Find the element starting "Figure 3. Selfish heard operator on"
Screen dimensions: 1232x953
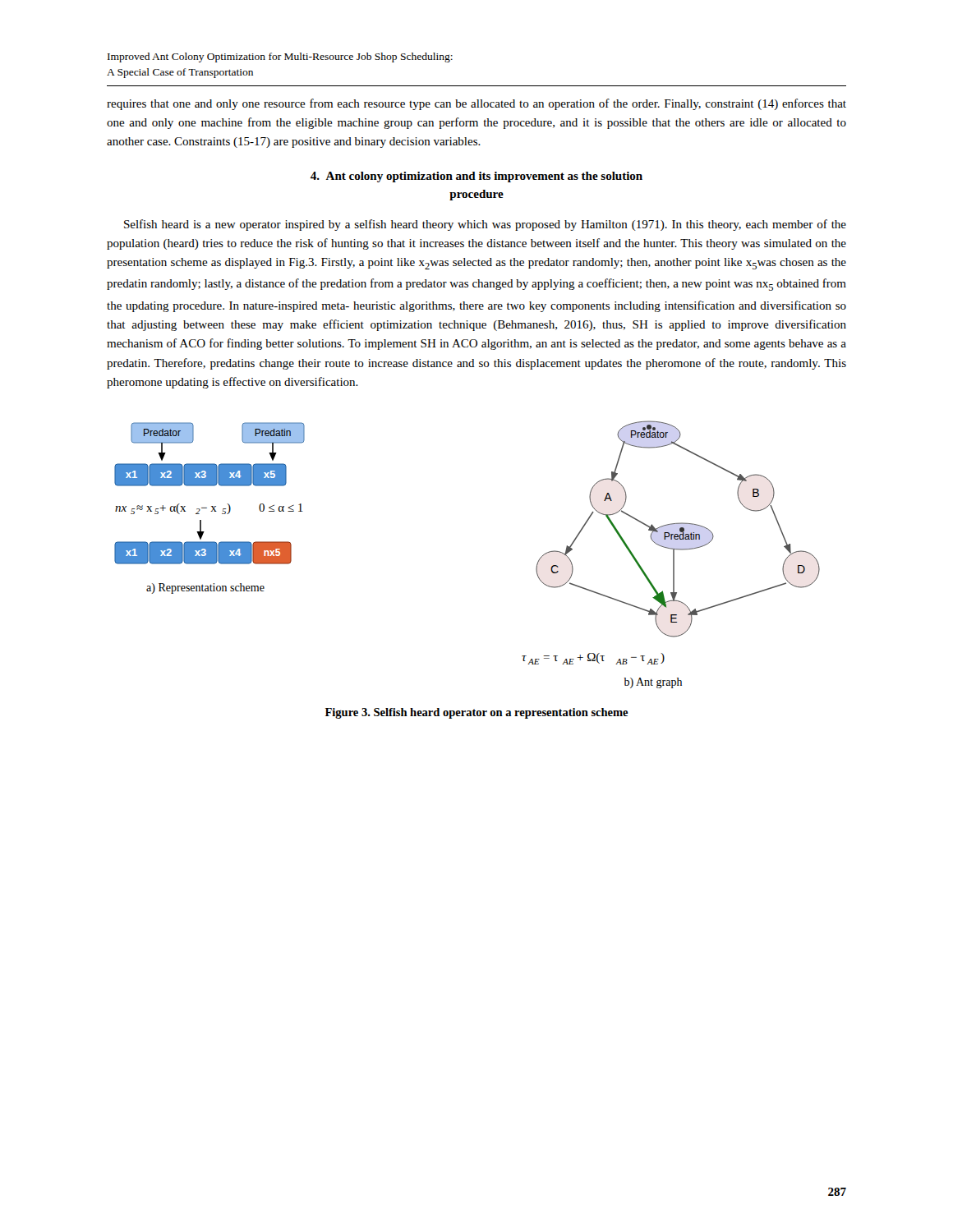[476, 712]
